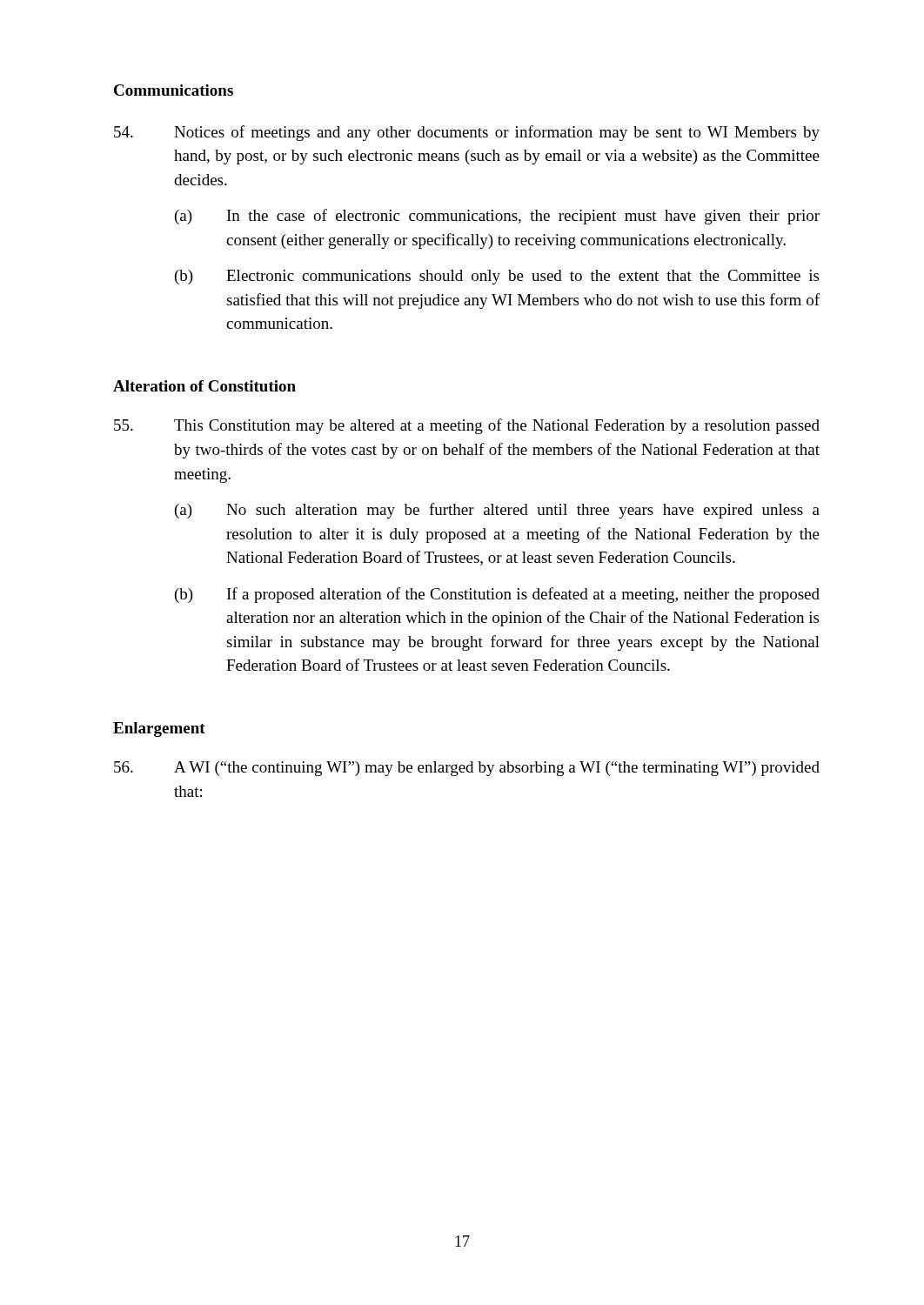Find the list item that says "56. A WI"

pyautogui.click(x=466, y=780)
